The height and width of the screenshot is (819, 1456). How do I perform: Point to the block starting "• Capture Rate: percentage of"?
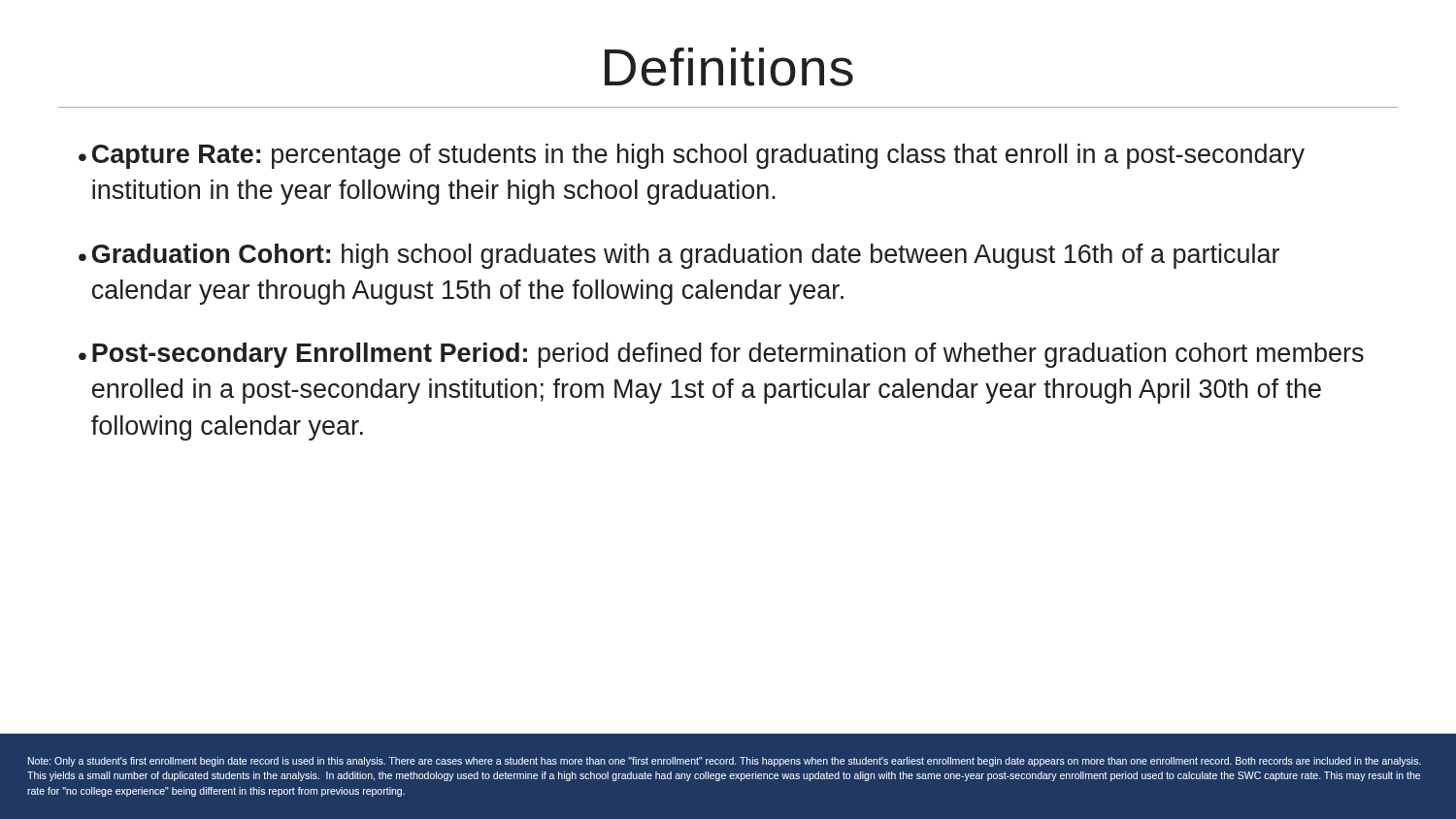[728, 173]
